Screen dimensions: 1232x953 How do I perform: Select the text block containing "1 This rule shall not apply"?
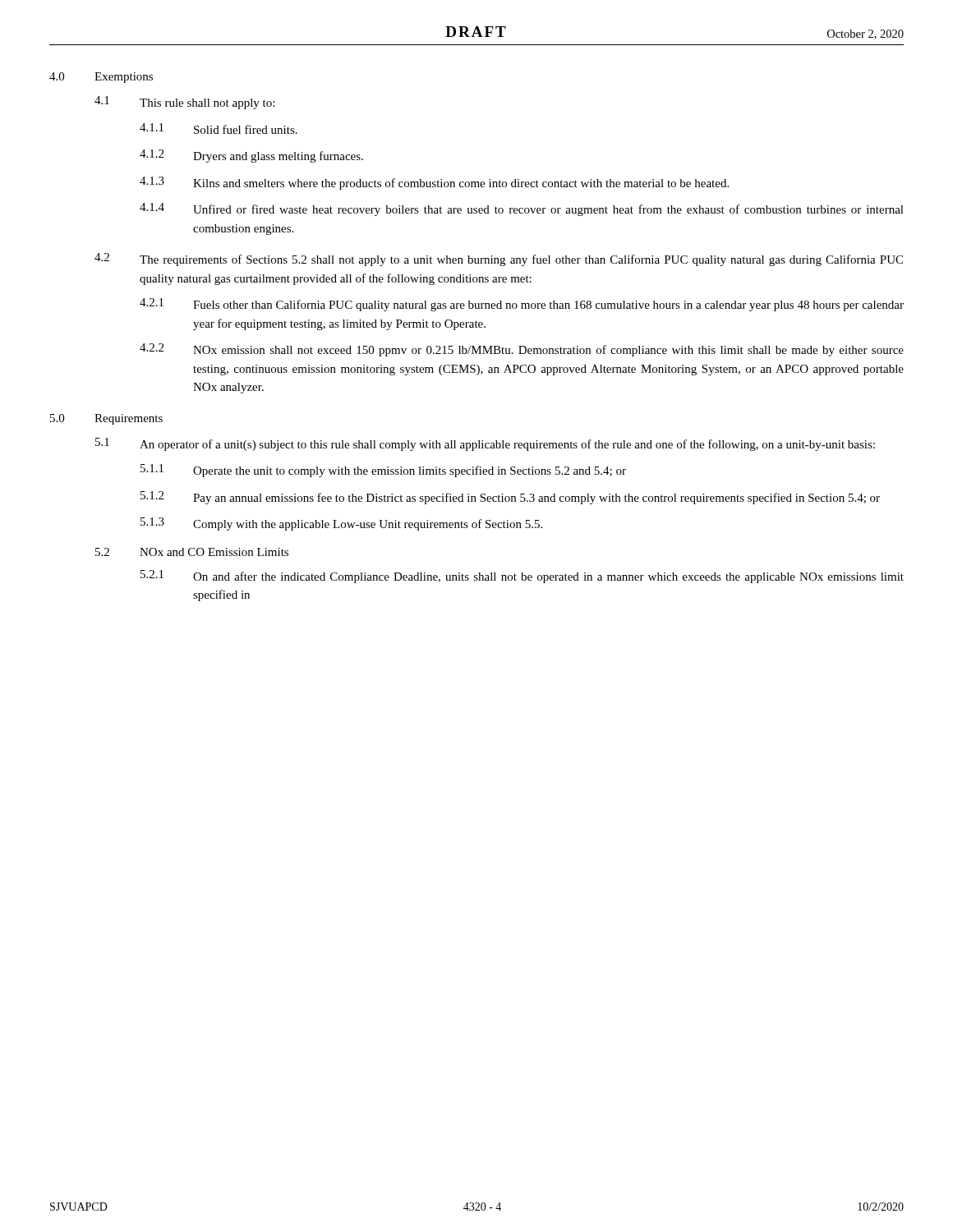[185, 103]
